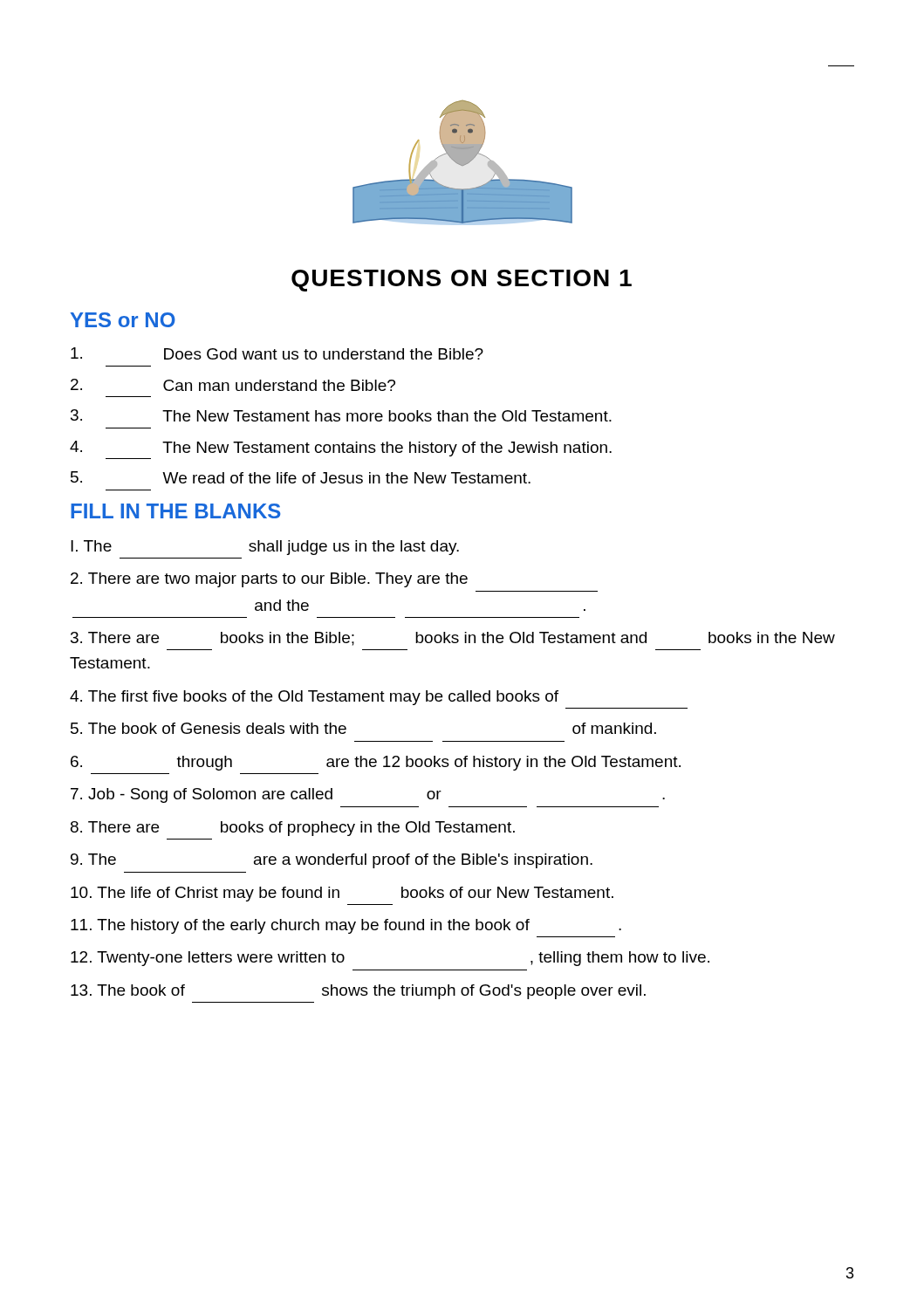Where is the passage that starts "13. The book of"?
This screenshot has width=924, height=1309.
pos(358,990)
